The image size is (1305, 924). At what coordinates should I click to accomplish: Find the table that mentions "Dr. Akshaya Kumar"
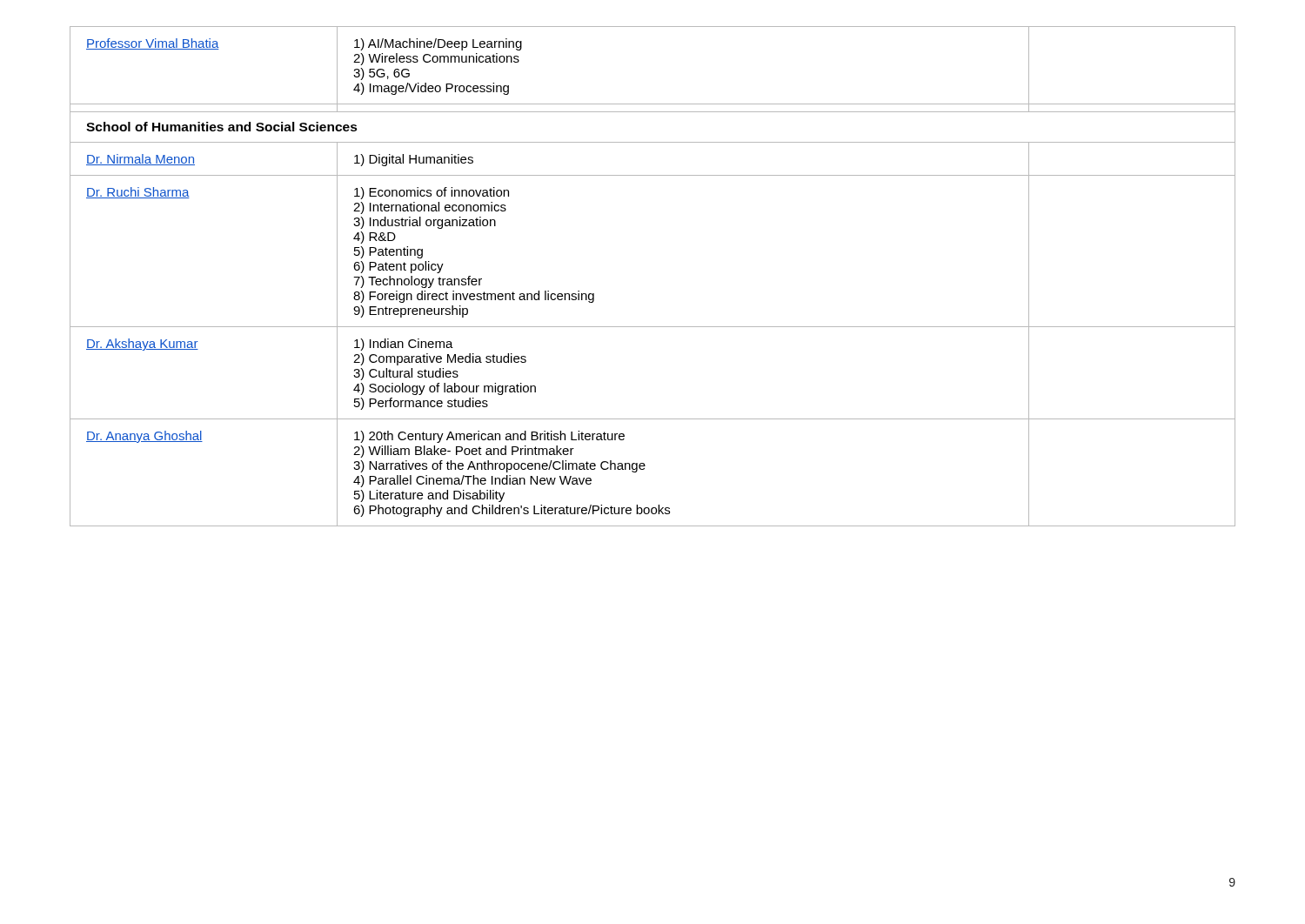(652, 276)
